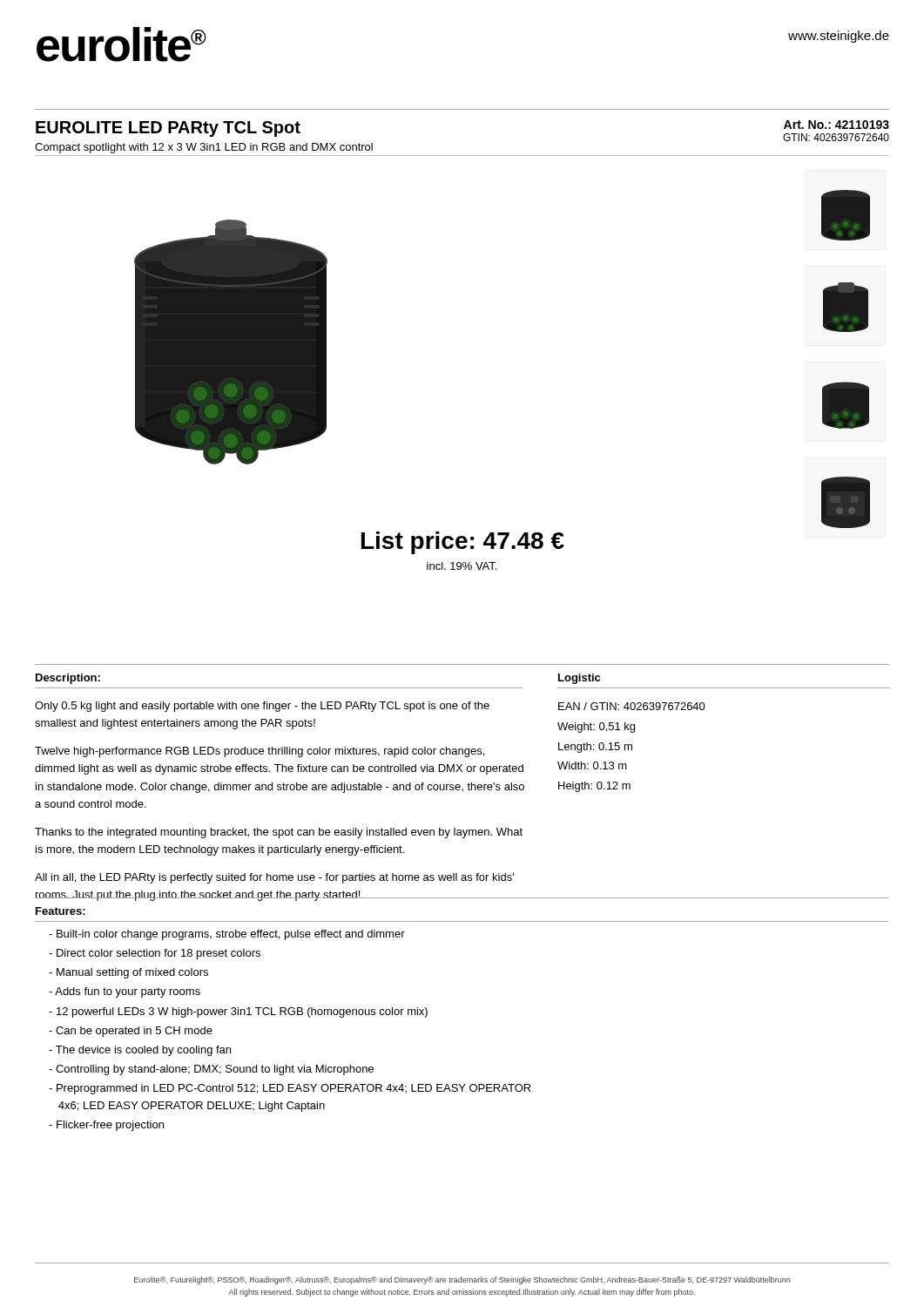Image resolution: width=924 pixels, height=1307 pixels.
Task: Find the list item with the text "Direct color selection for 18 preset colors"
Action: [x=155, y=953]
